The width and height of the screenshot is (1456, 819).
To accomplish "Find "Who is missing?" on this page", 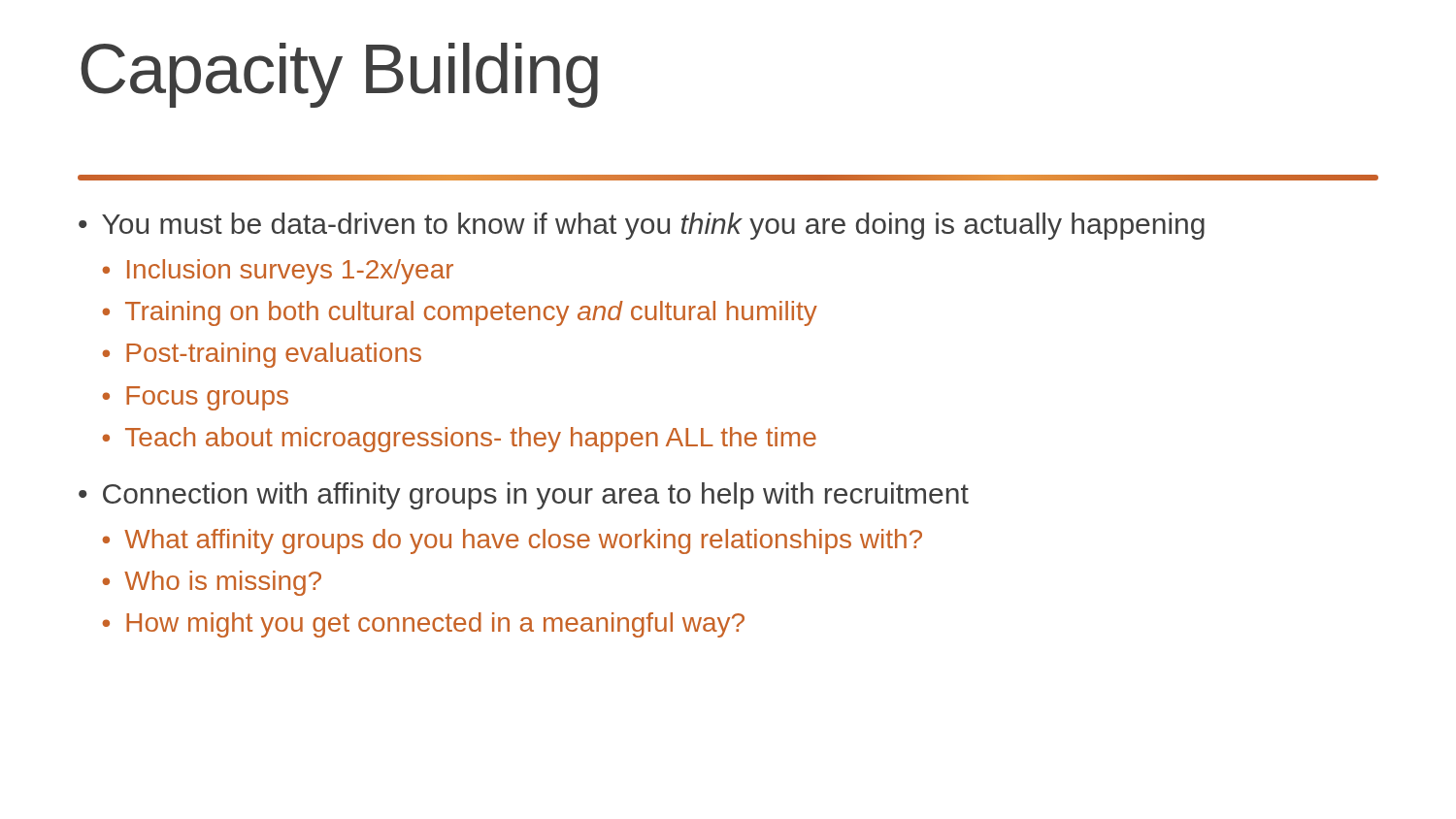I will (223, 581).
